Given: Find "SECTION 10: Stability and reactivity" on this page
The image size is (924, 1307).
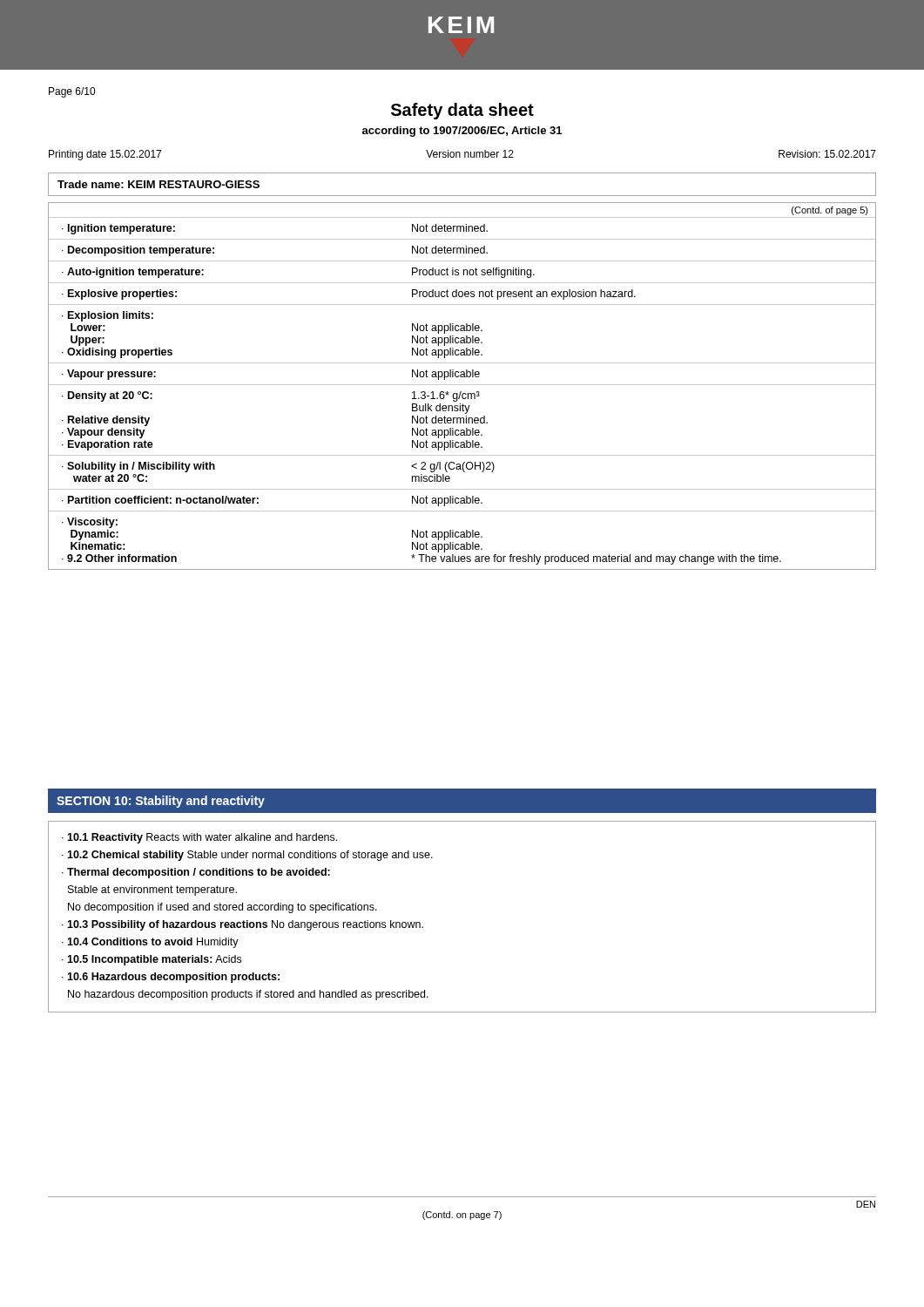Looking at the screenshot, I should 161,801.
